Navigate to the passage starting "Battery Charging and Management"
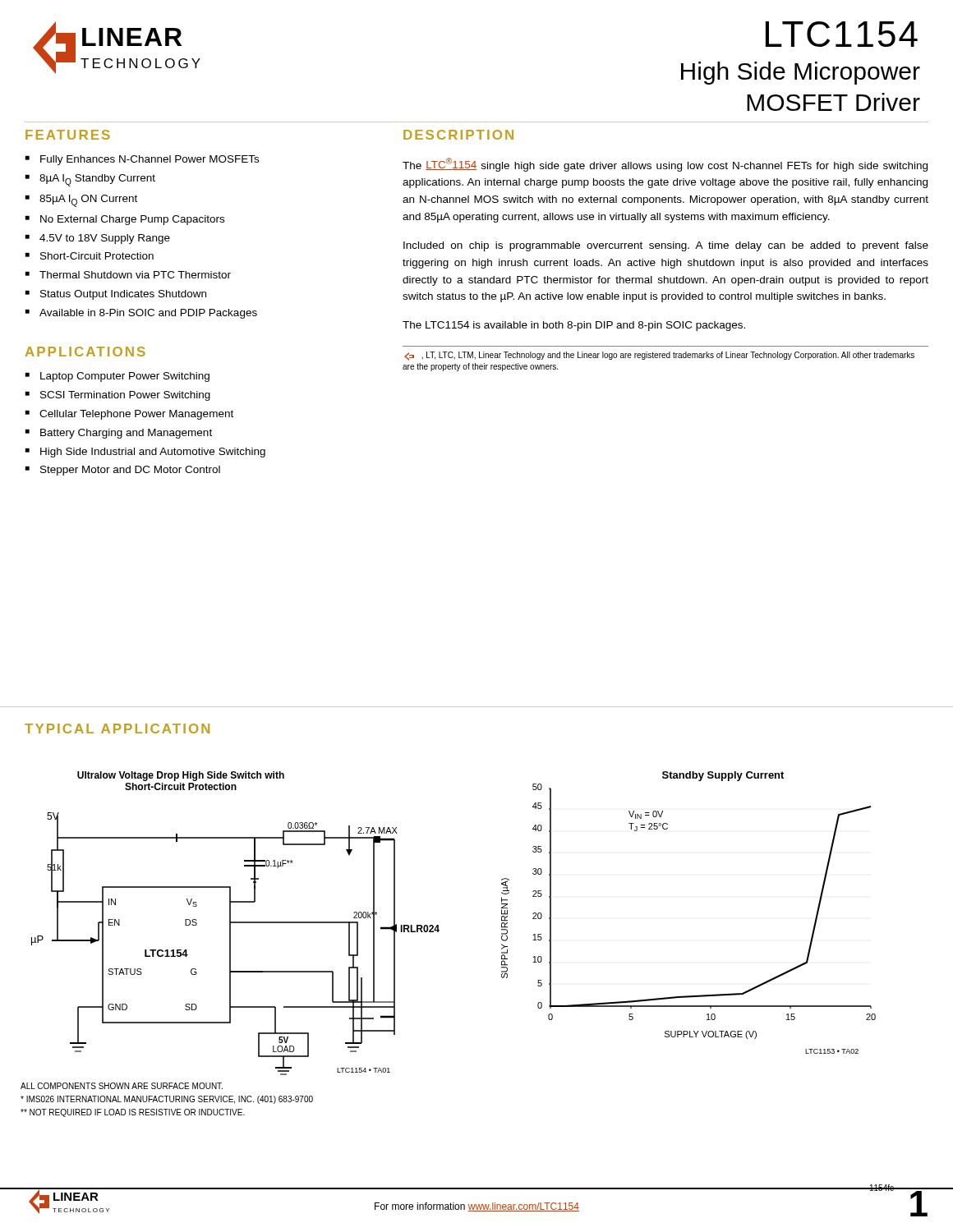The width and height of the screenshot is (953, 1232). pos(126,432)
